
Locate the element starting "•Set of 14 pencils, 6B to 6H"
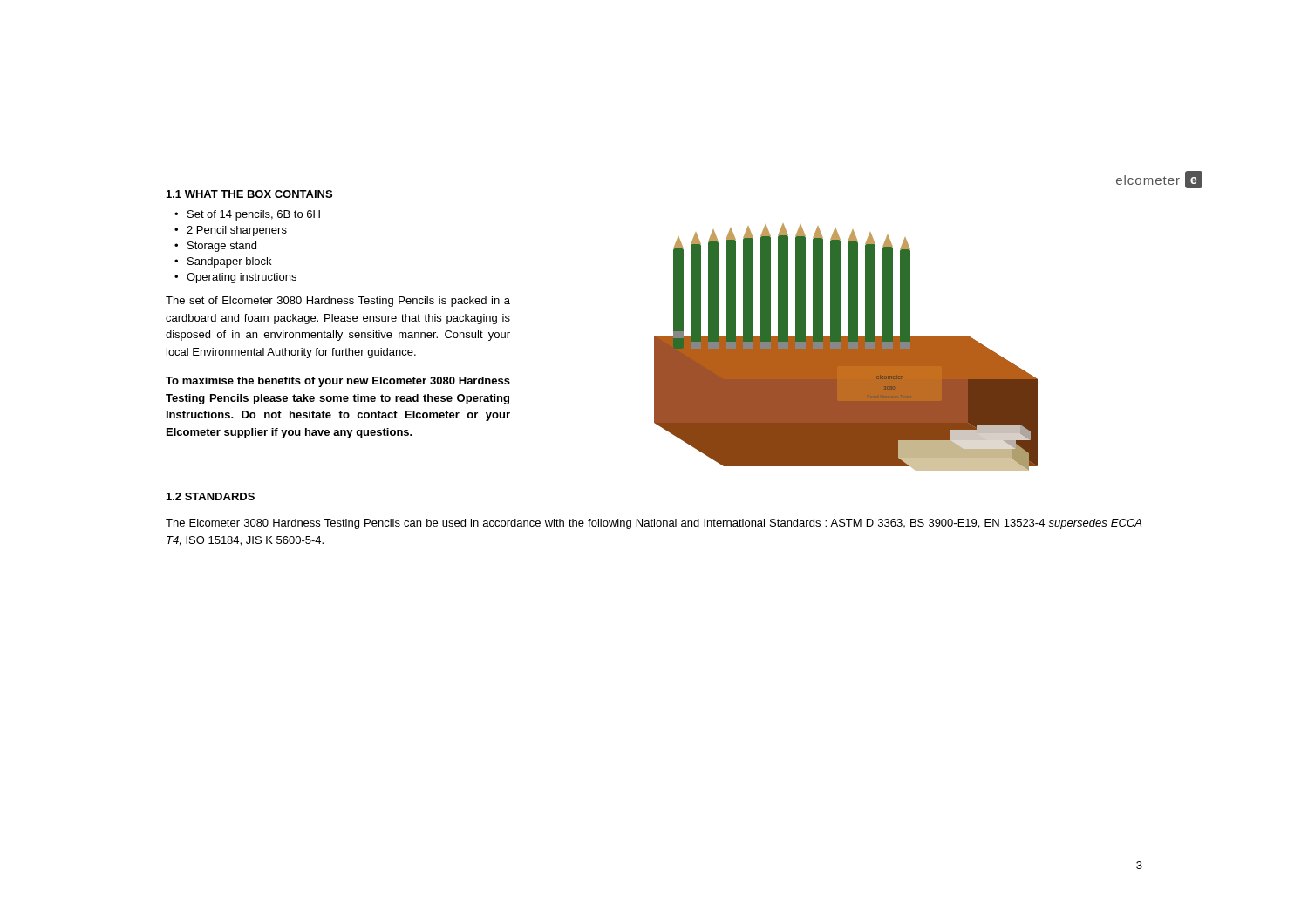[248, 214]
